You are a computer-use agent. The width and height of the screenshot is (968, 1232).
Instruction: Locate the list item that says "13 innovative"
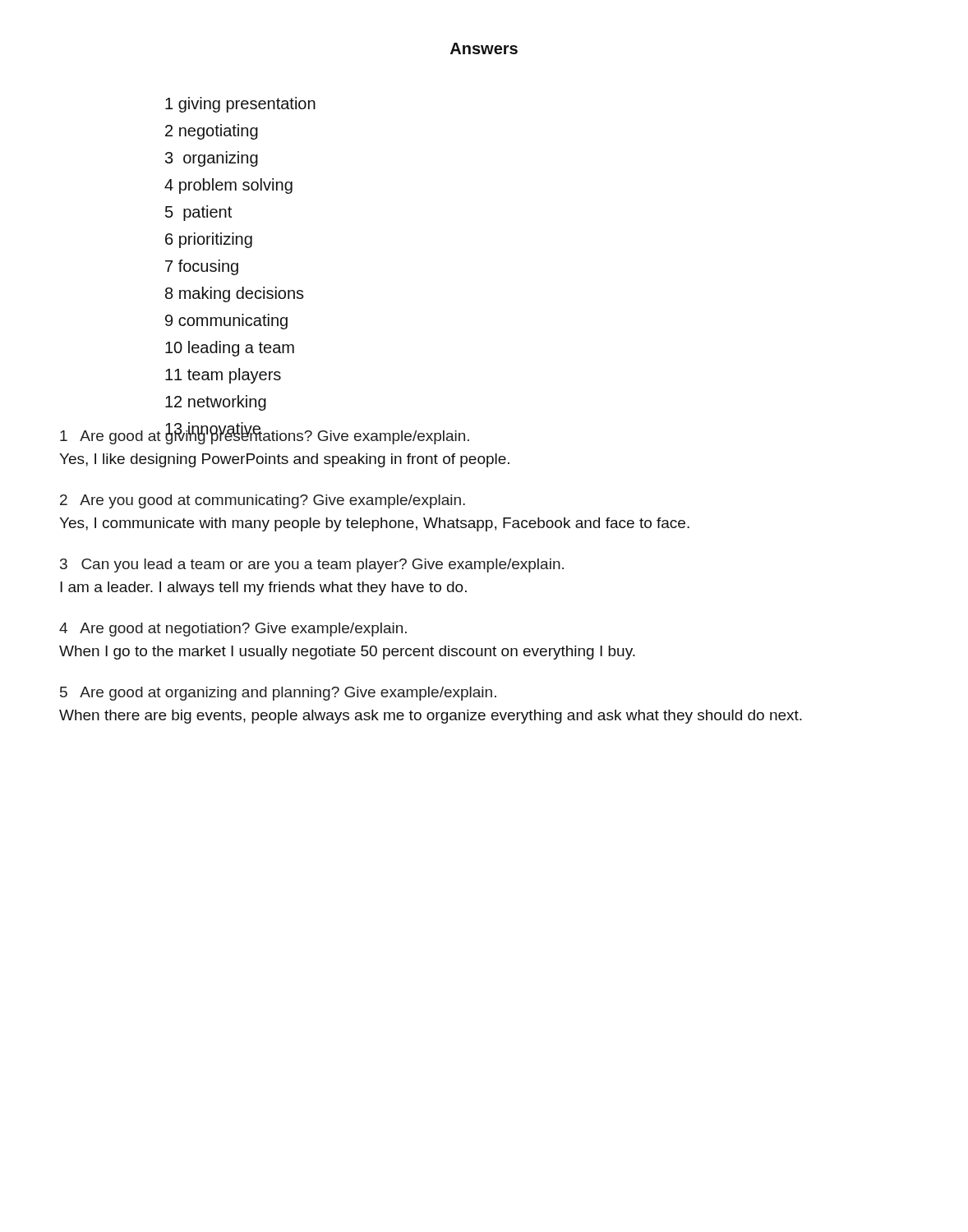pyautogui.click(x=213, y=429)
